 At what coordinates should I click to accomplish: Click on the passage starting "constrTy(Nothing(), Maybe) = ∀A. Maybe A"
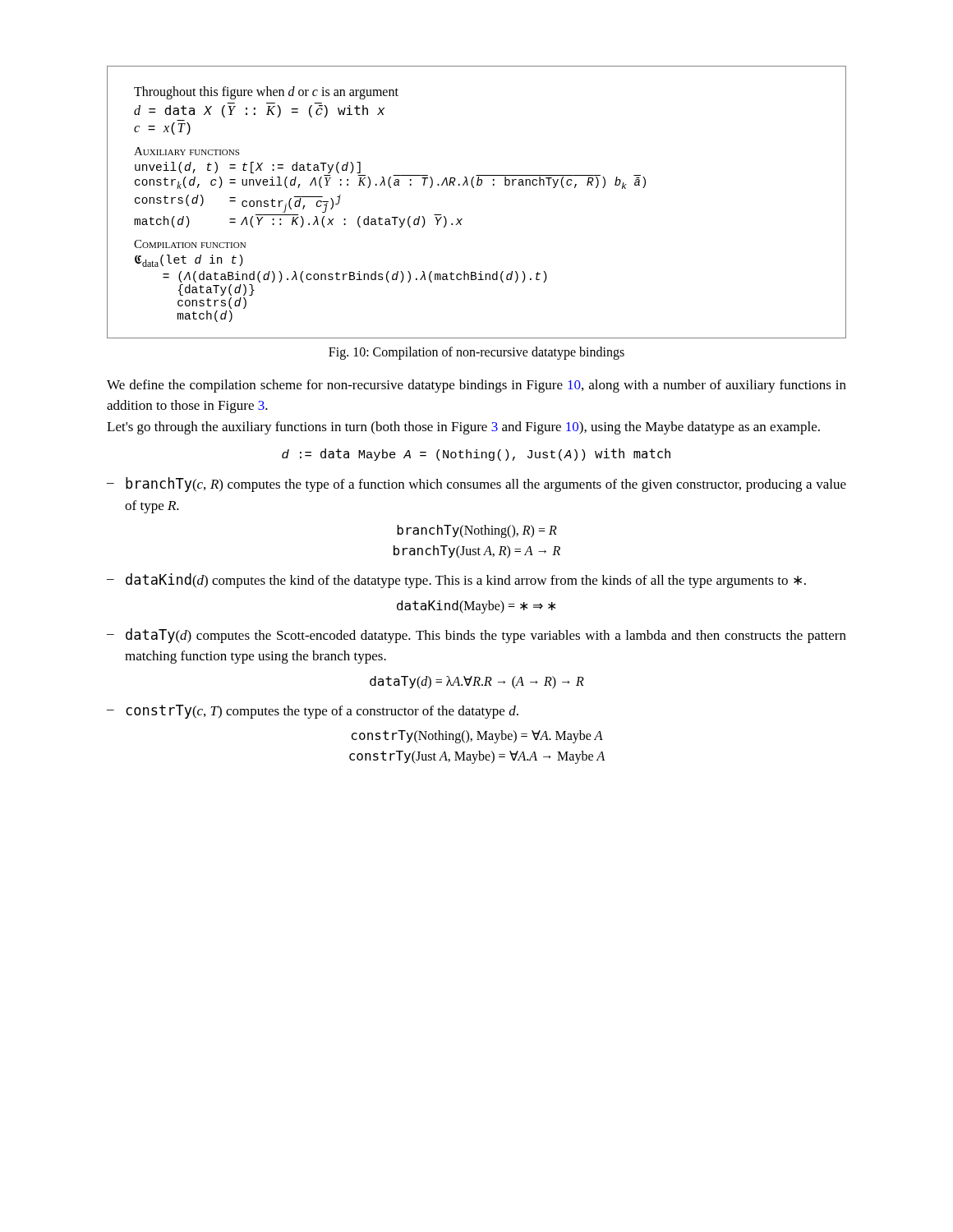point(476,736)
